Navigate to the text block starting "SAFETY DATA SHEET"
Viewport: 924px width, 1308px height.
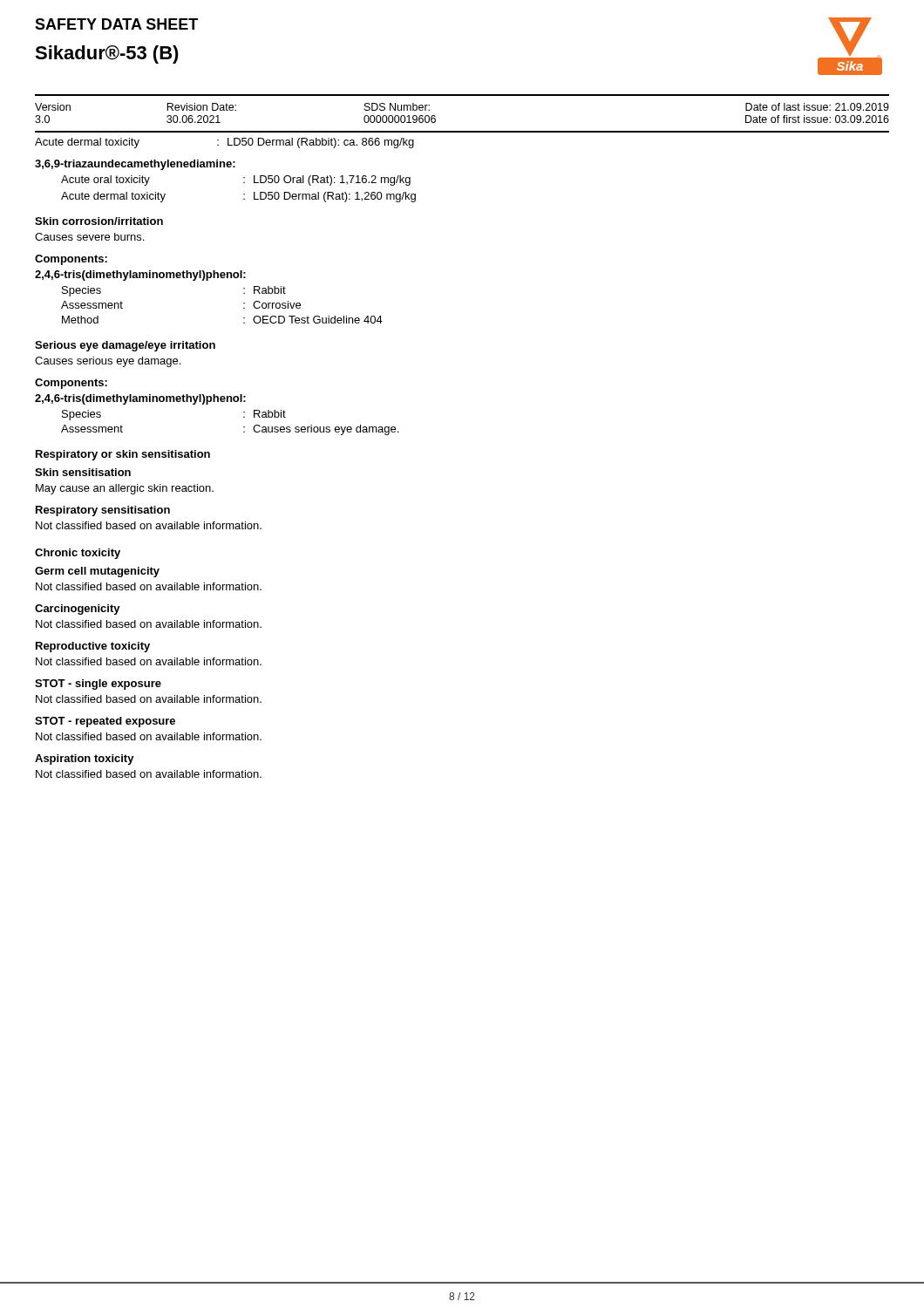(x=117, y=24)
